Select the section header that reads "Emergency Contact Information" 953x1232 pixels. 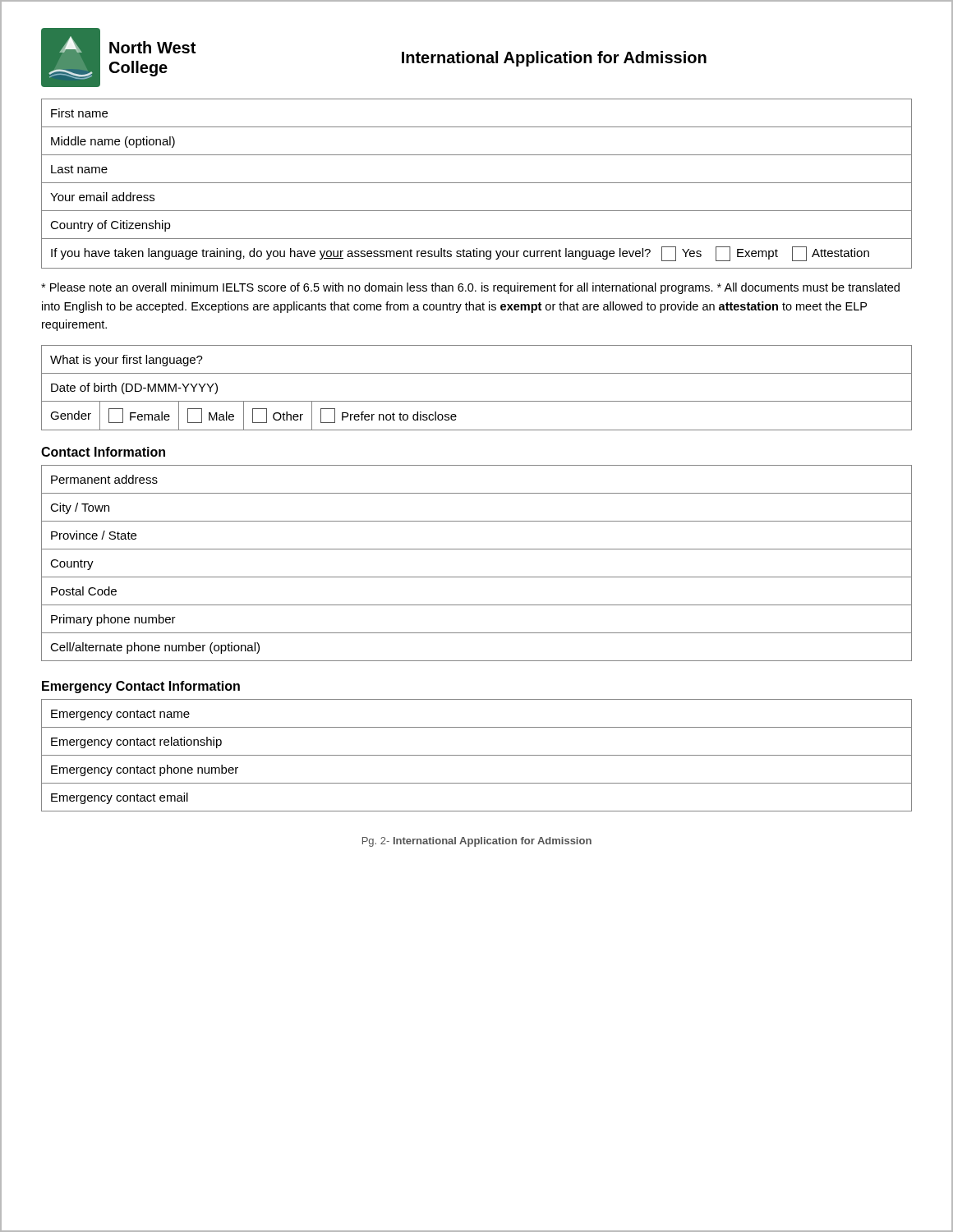(x=141, y=687)
